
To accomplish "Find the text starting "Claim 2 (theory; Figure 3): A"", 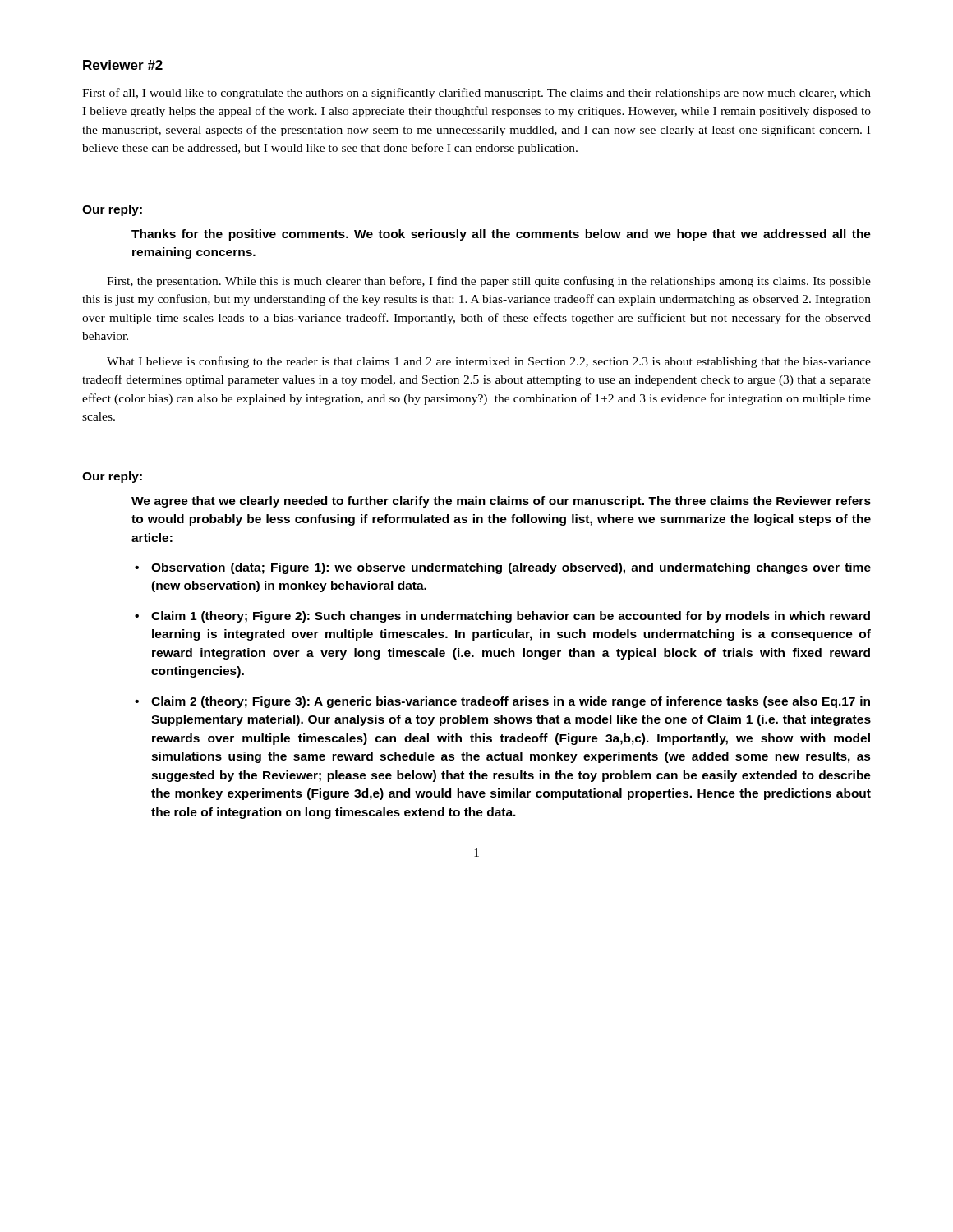I will (x=511, y=756).
